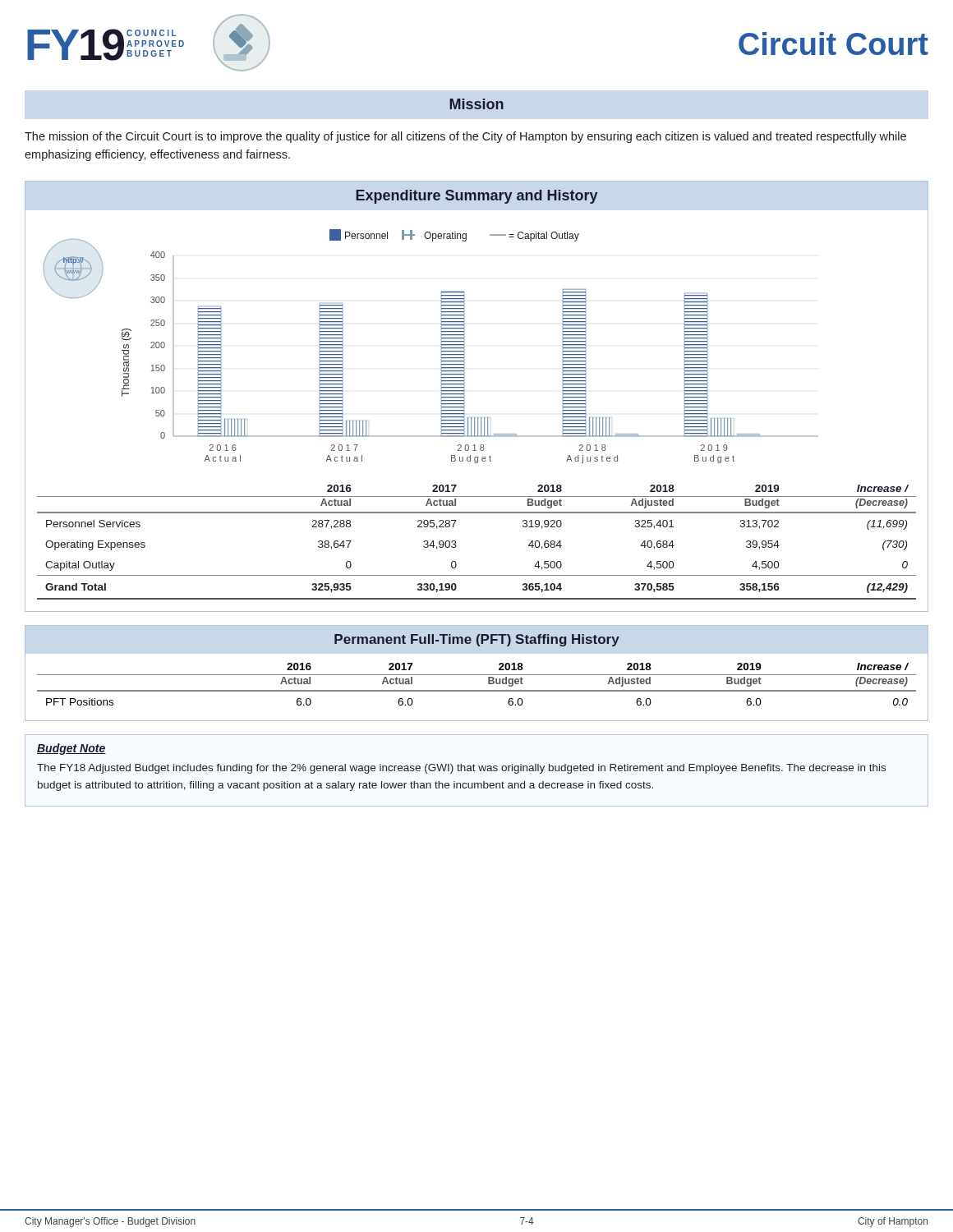Point to "Expenditure Summary and History"

pos(476,195)
